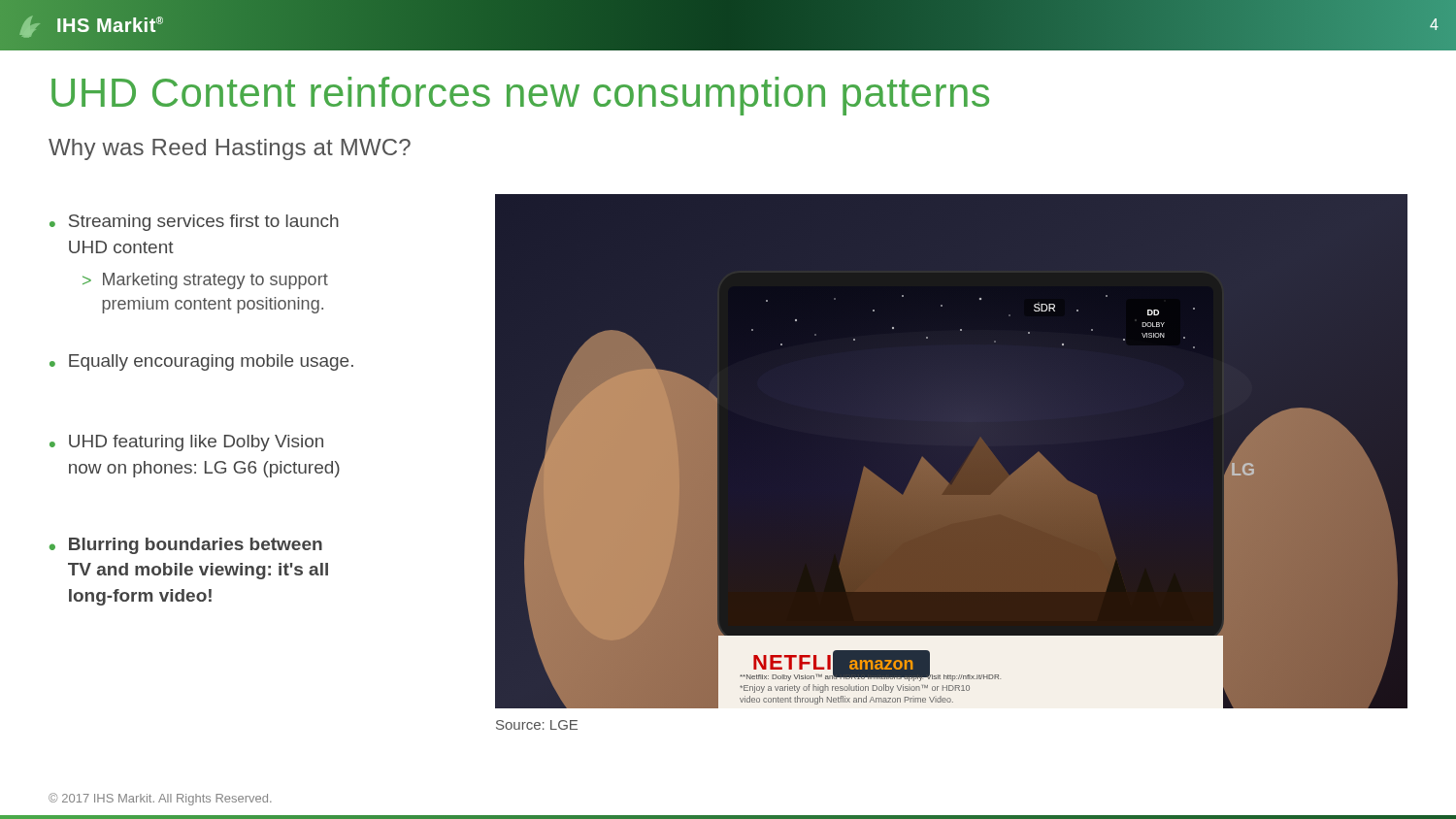Image resolution: width=1456 pixels, height=819 pixels.
Task: Locate the title that opens with "UHD Content reinforces new consumption"
Action: point(520,93)
